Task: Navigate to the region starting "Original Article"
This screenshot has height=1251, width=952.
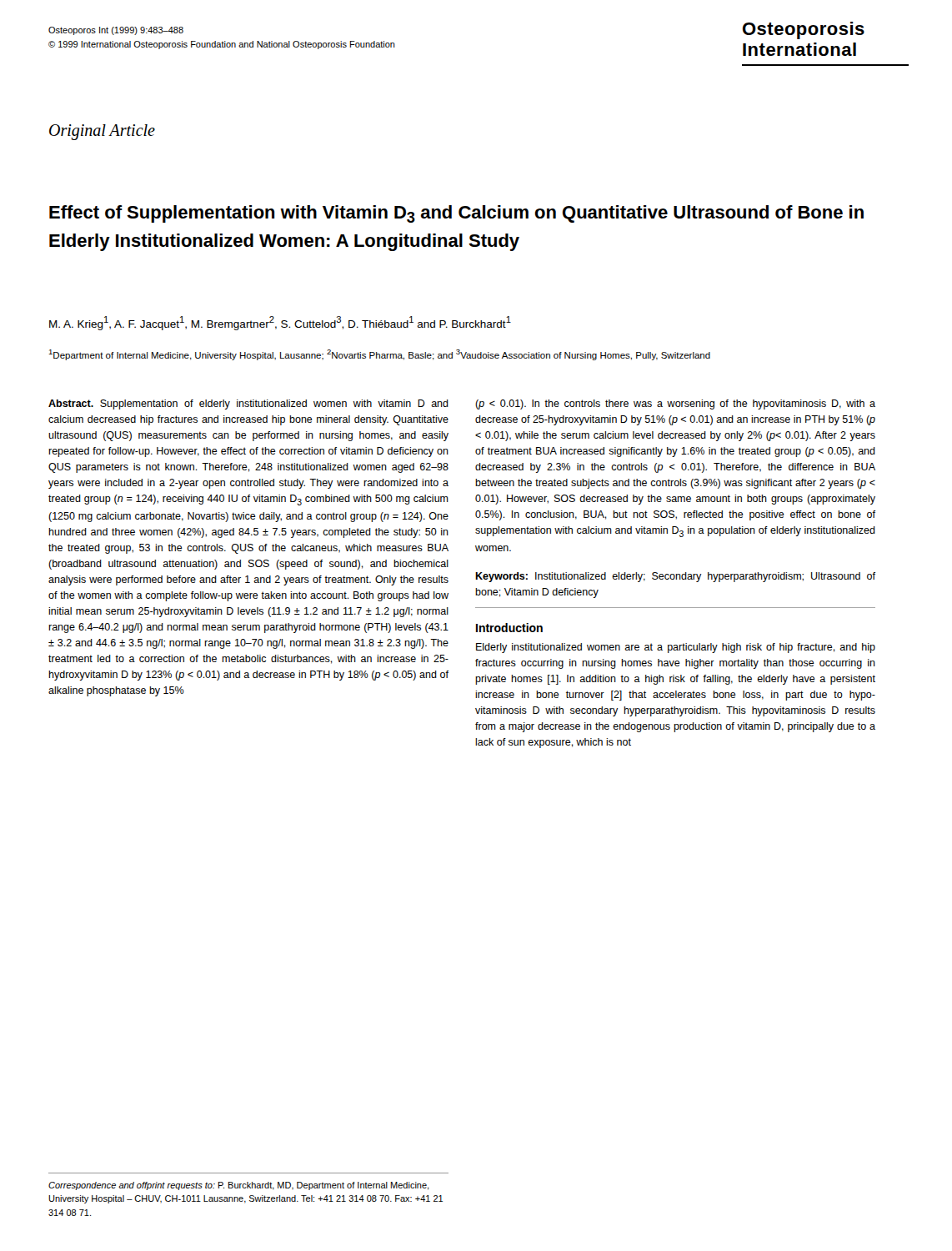Action: pyautogui.click(x=102, y=130)
